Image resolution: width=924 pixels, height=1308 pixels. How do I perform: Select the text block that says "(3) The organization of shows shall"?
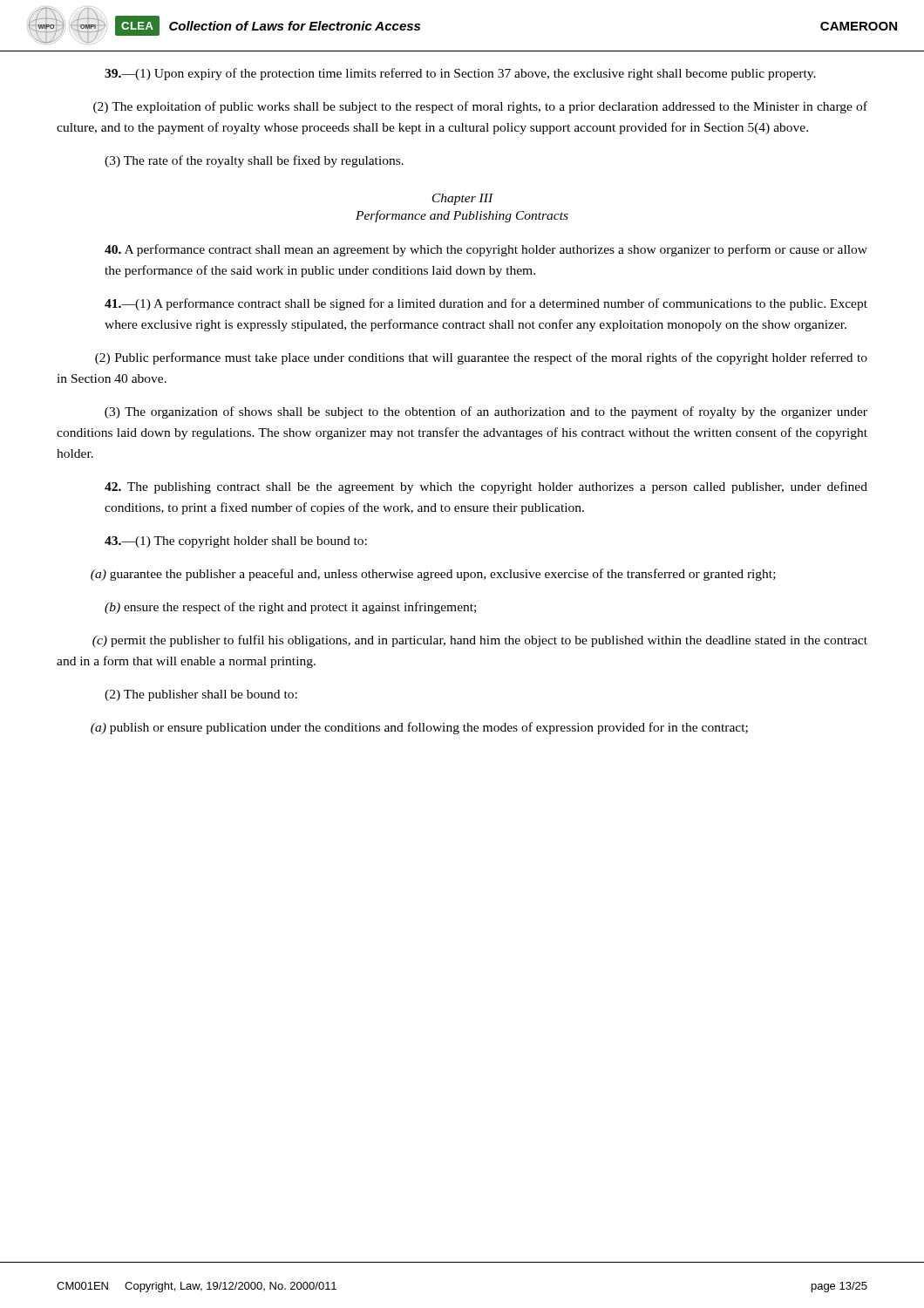[462, 432]
